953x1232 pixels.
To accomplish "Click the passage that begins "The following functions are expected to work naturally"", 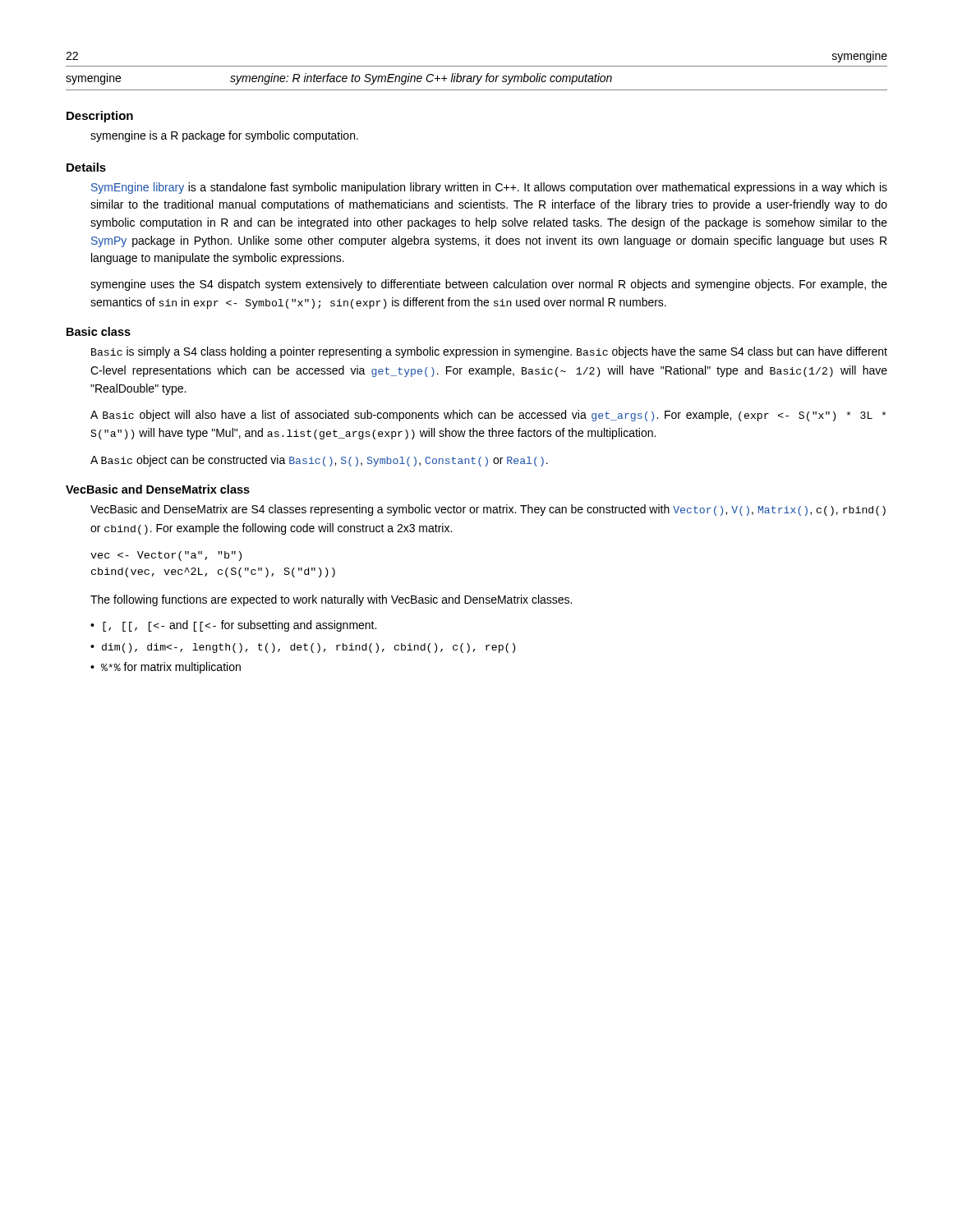I will tap(332, 599).
